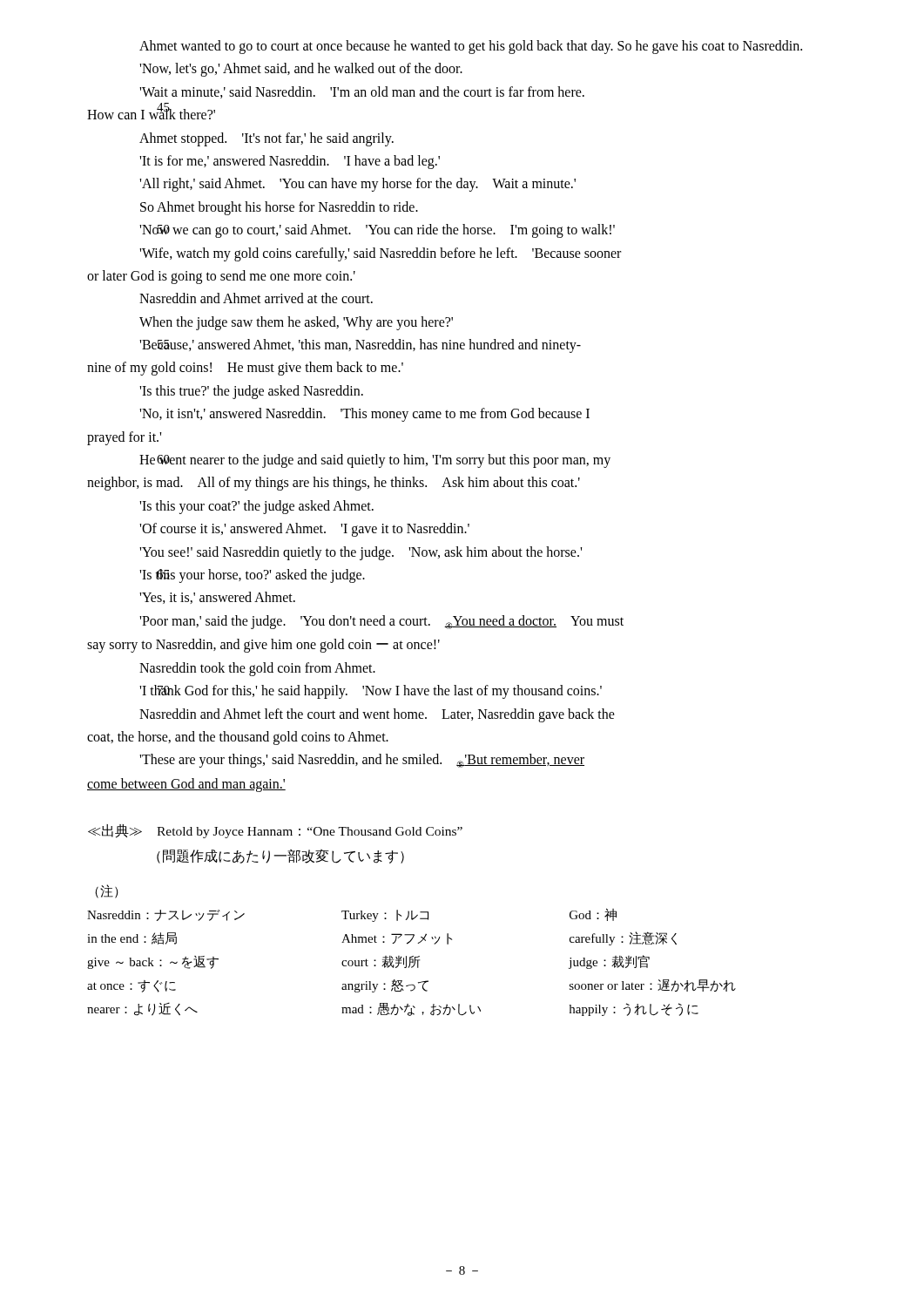The height and width of the screenshot is (1307, 924).
Task: Locate the text block with the text "55 'Because,' answered Ahmet, 'this man, Nasreddin, has"
Action: click(360, 346)
